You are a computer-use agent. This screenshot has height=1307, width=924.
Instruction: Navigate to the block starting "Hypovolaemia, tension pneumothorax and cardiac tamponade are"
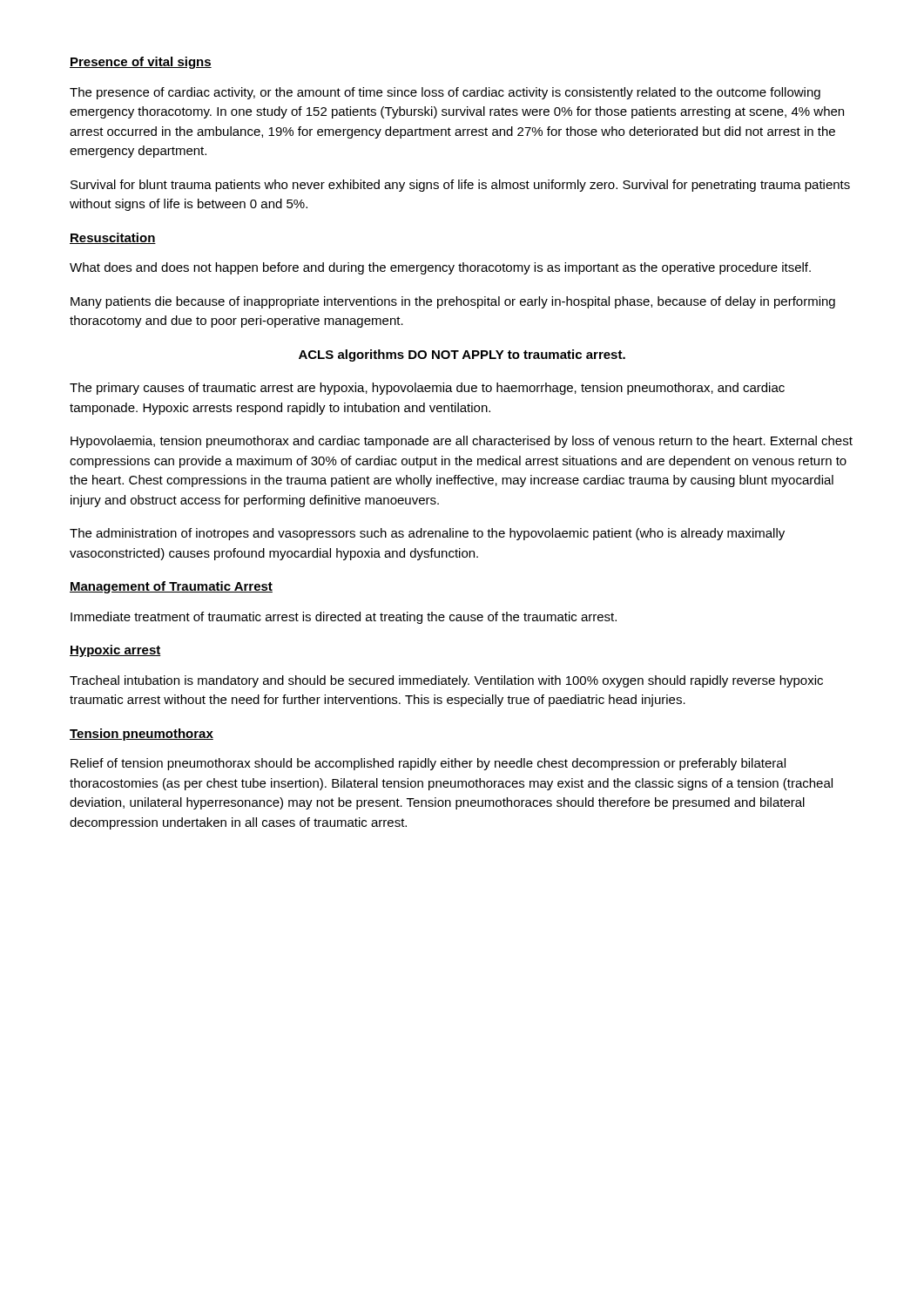tap(461, 470)
